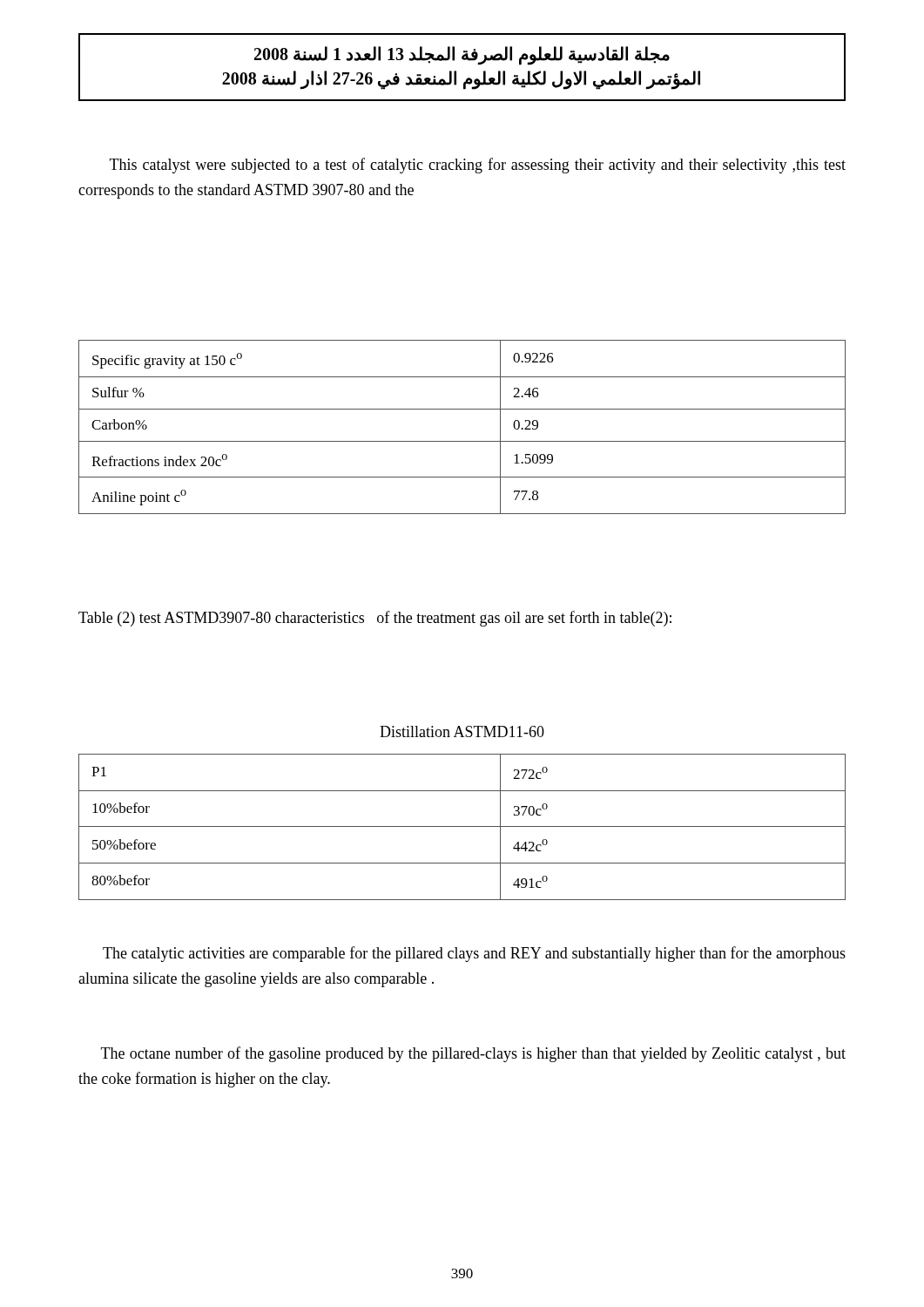This screenshot has width=924, height=1307.
Task: Select the passage starting "Distillation ASTMD11-60"
Action: 462,732
